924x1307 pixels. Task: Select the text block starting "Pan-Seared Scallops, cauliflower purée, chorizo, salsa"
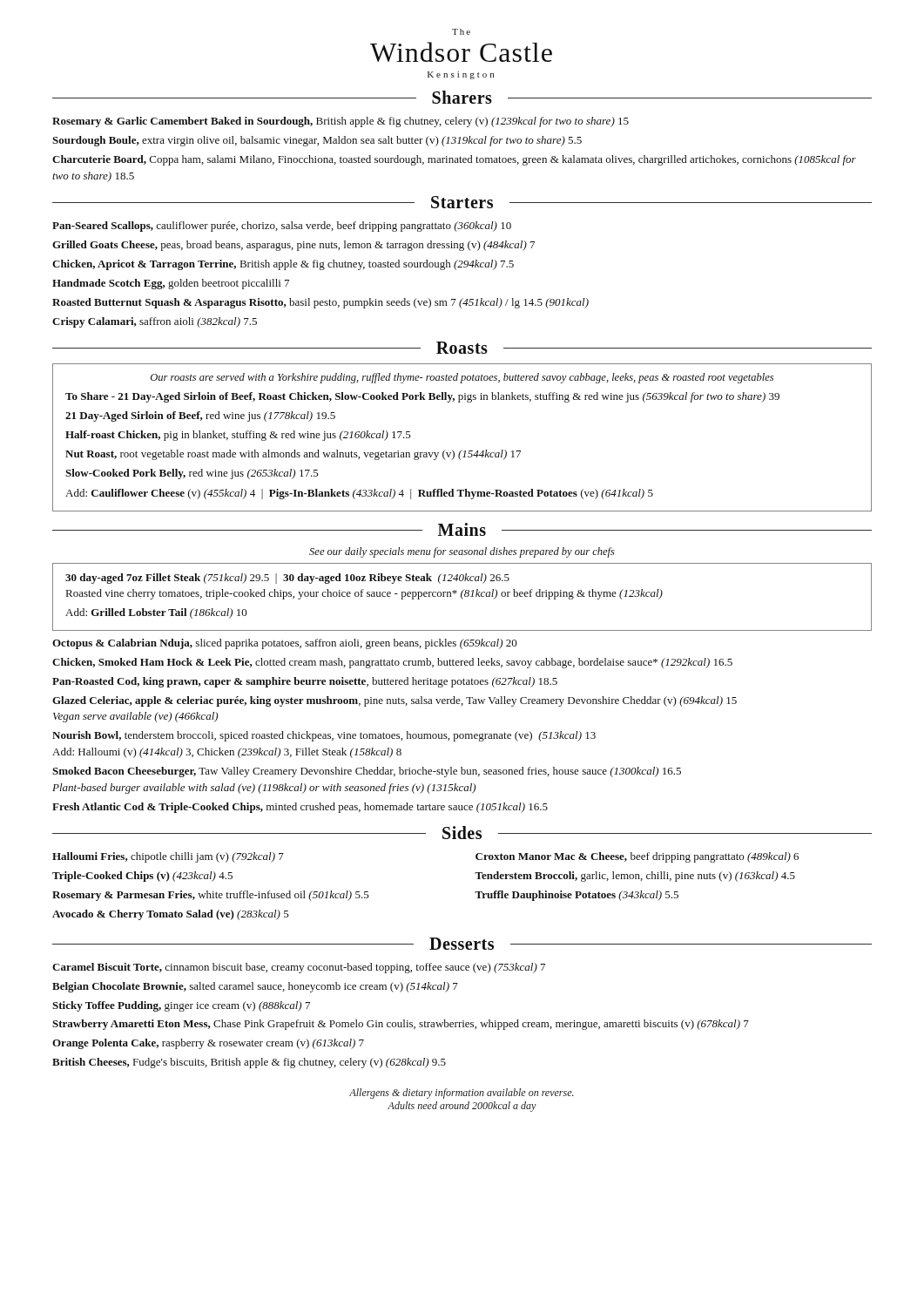coord(282,226)
